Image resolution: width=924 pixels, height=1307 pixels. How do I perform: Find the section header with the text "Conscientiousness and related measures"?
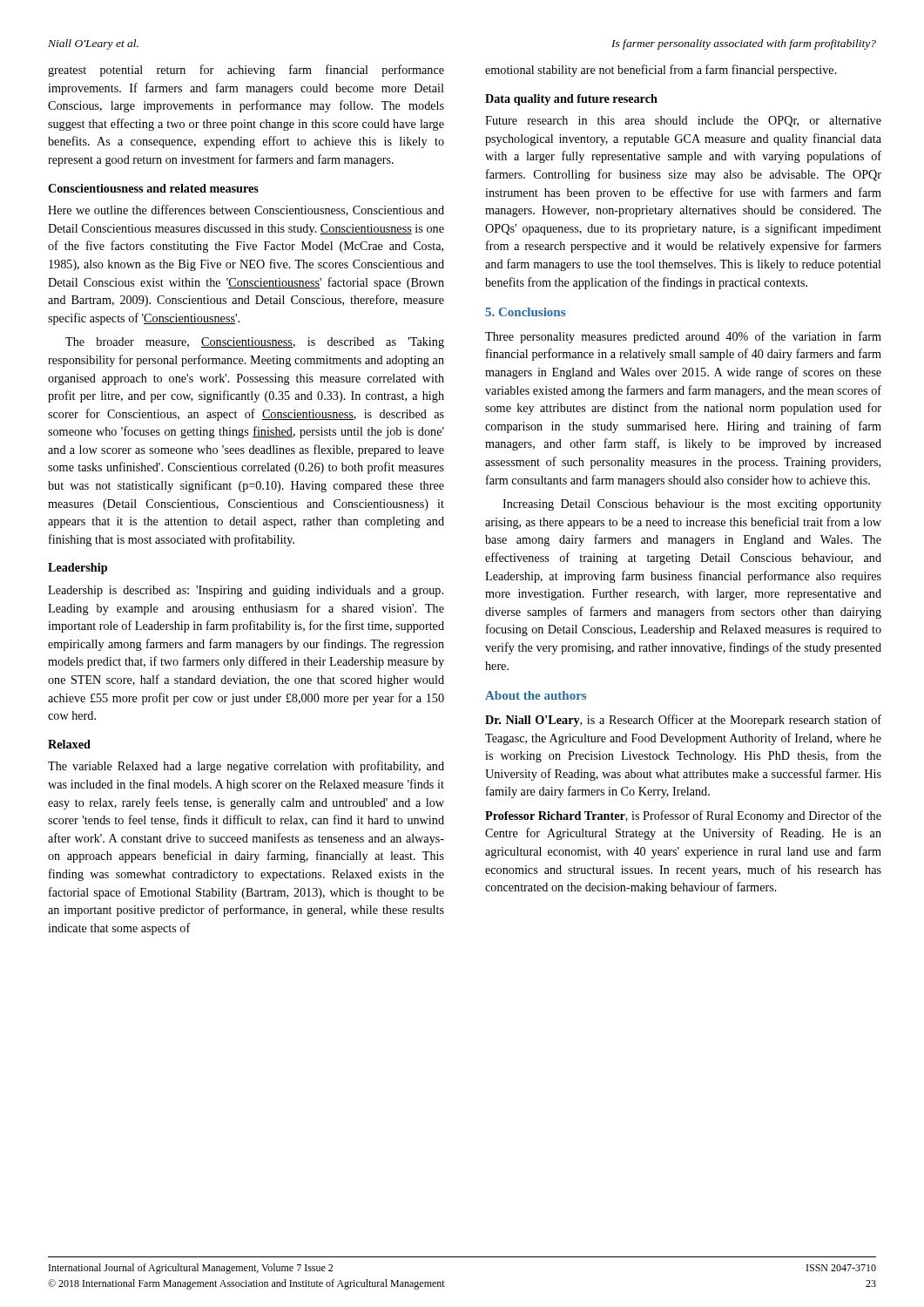pyautogui.click(x=153, y=188)
